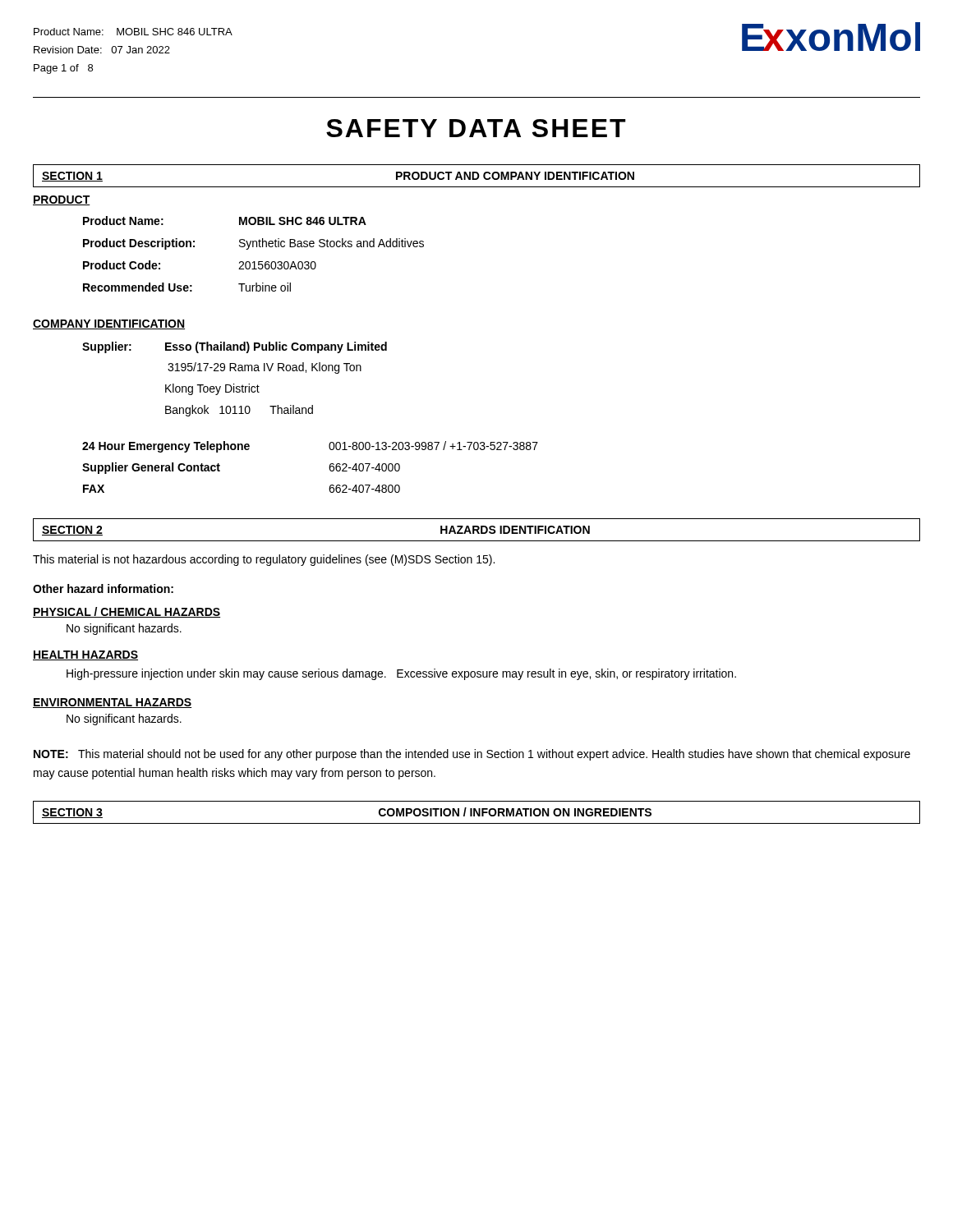This screenshot has height=1232, width=953.
Task: Locate the region starting "Other hazard information:"
Action: 103,589
